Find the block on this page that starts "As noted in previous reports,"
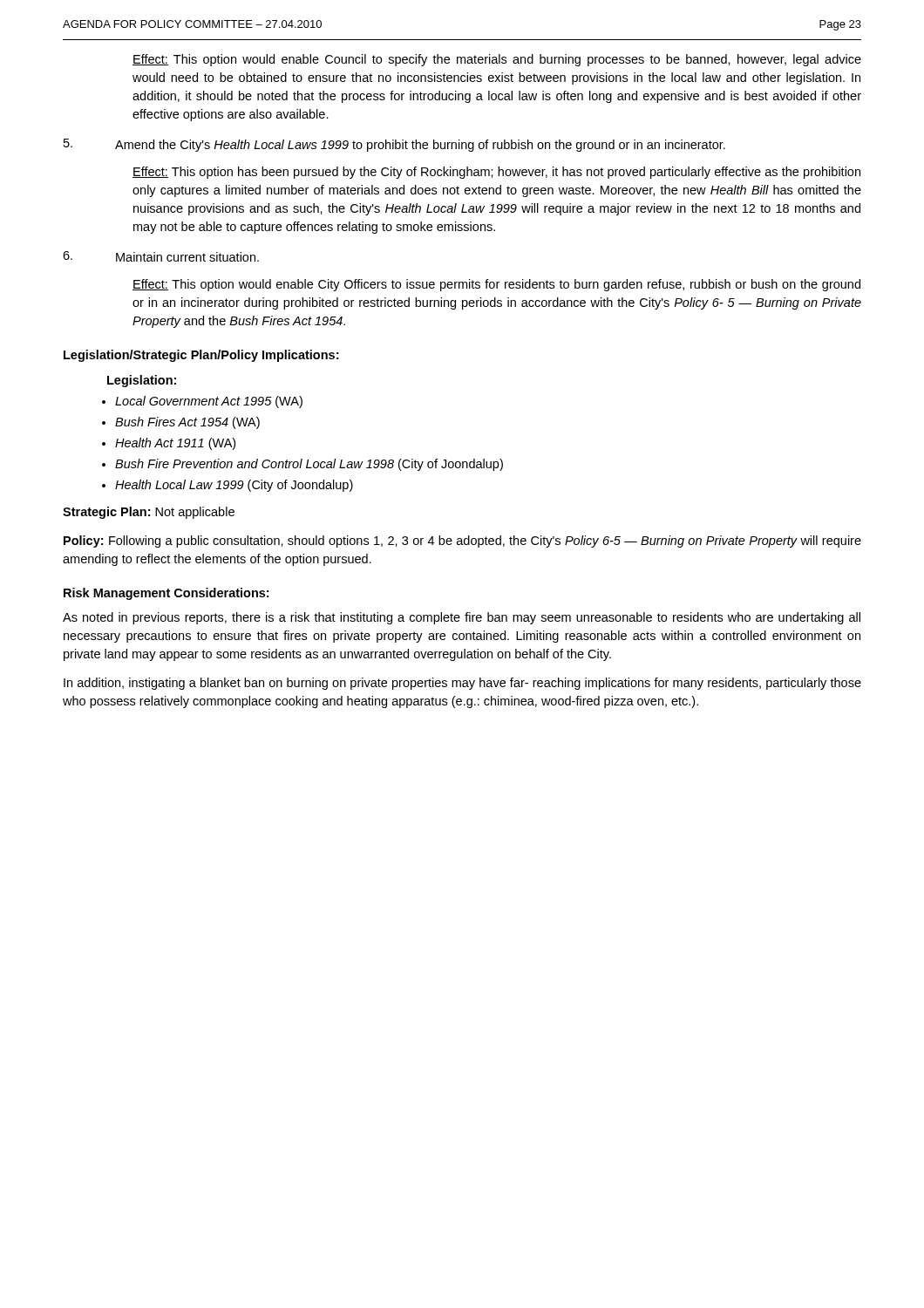This screenshot has width=924, height=1308. pyautogui.click(x=462, y=636)
